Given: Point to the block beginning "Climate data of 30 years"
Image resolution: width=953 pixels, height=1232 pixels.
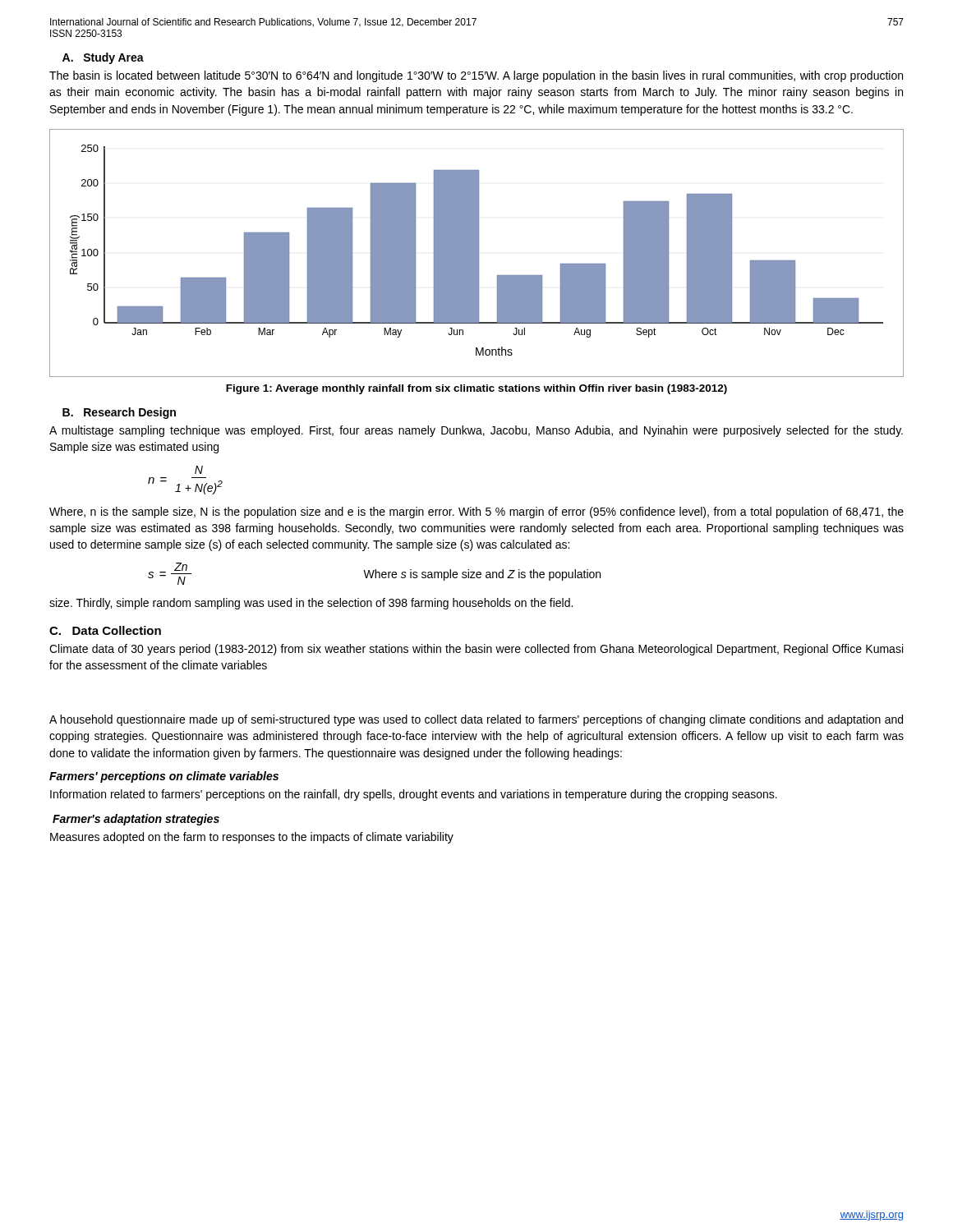Looking at the screenshot, I should pos(476,657).
